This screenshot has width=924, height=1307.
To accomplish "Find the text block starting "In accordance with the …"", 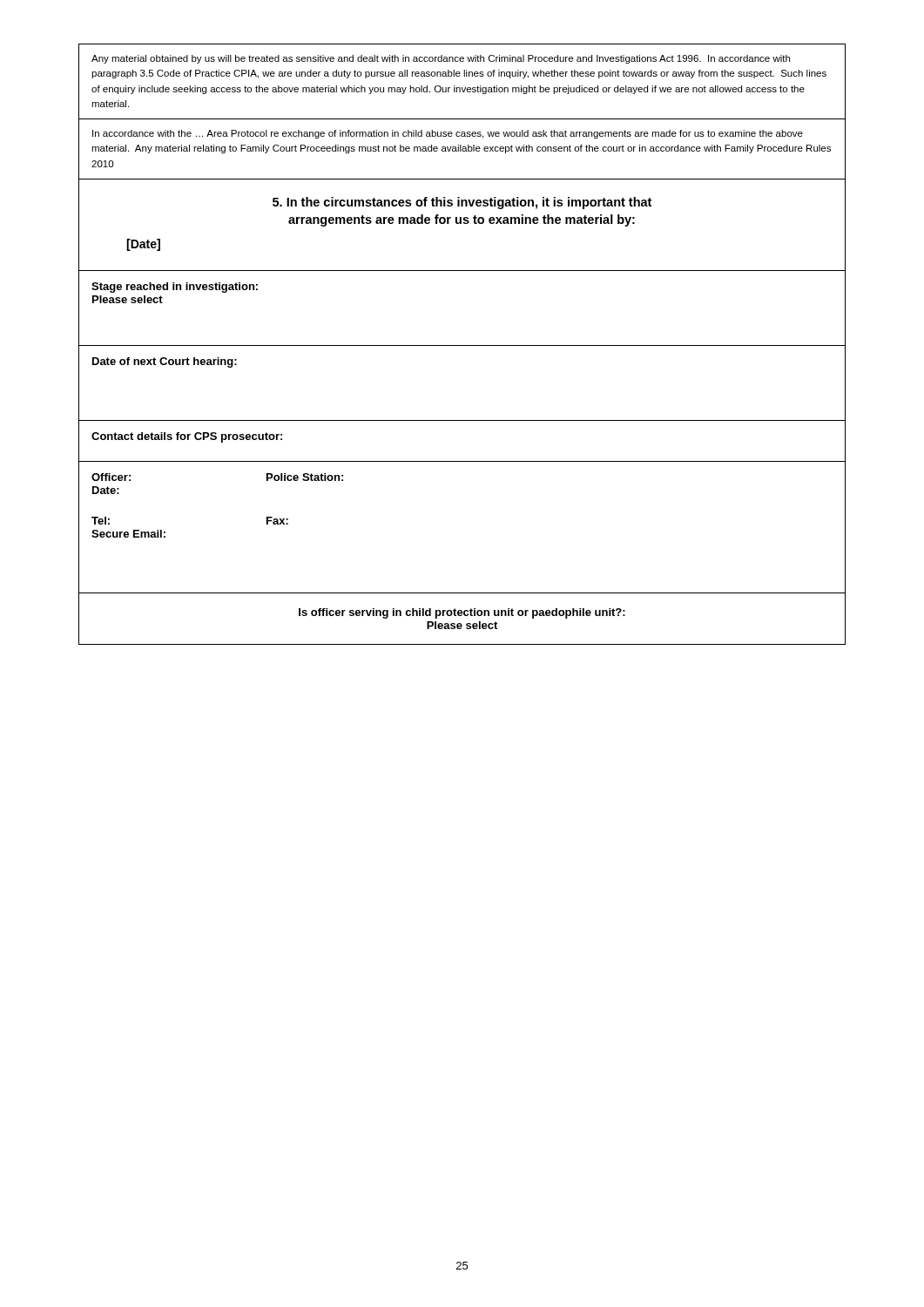I will (461, 148).
